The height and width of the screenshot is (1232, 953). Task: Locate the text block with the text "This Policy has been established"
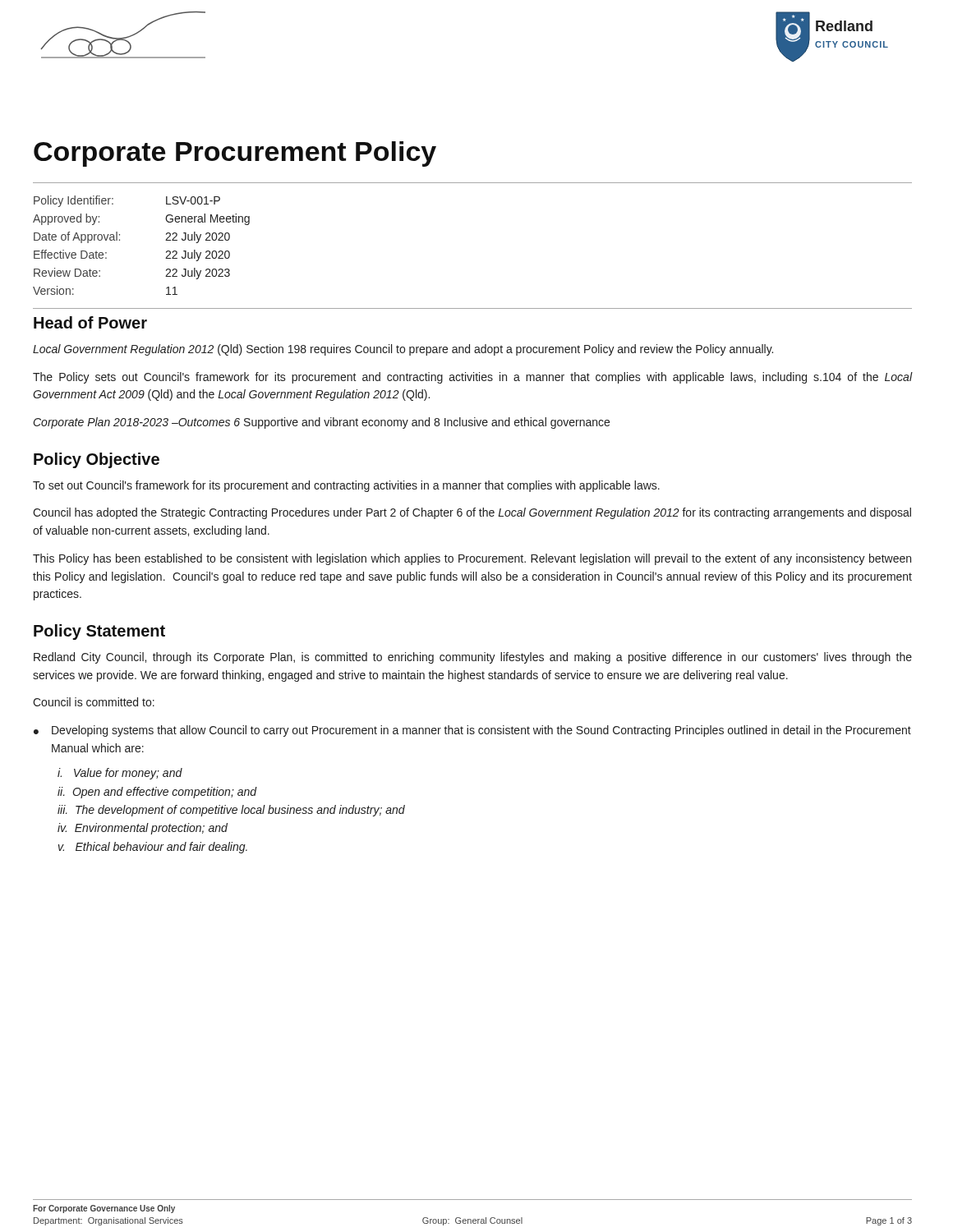(472, 576)
